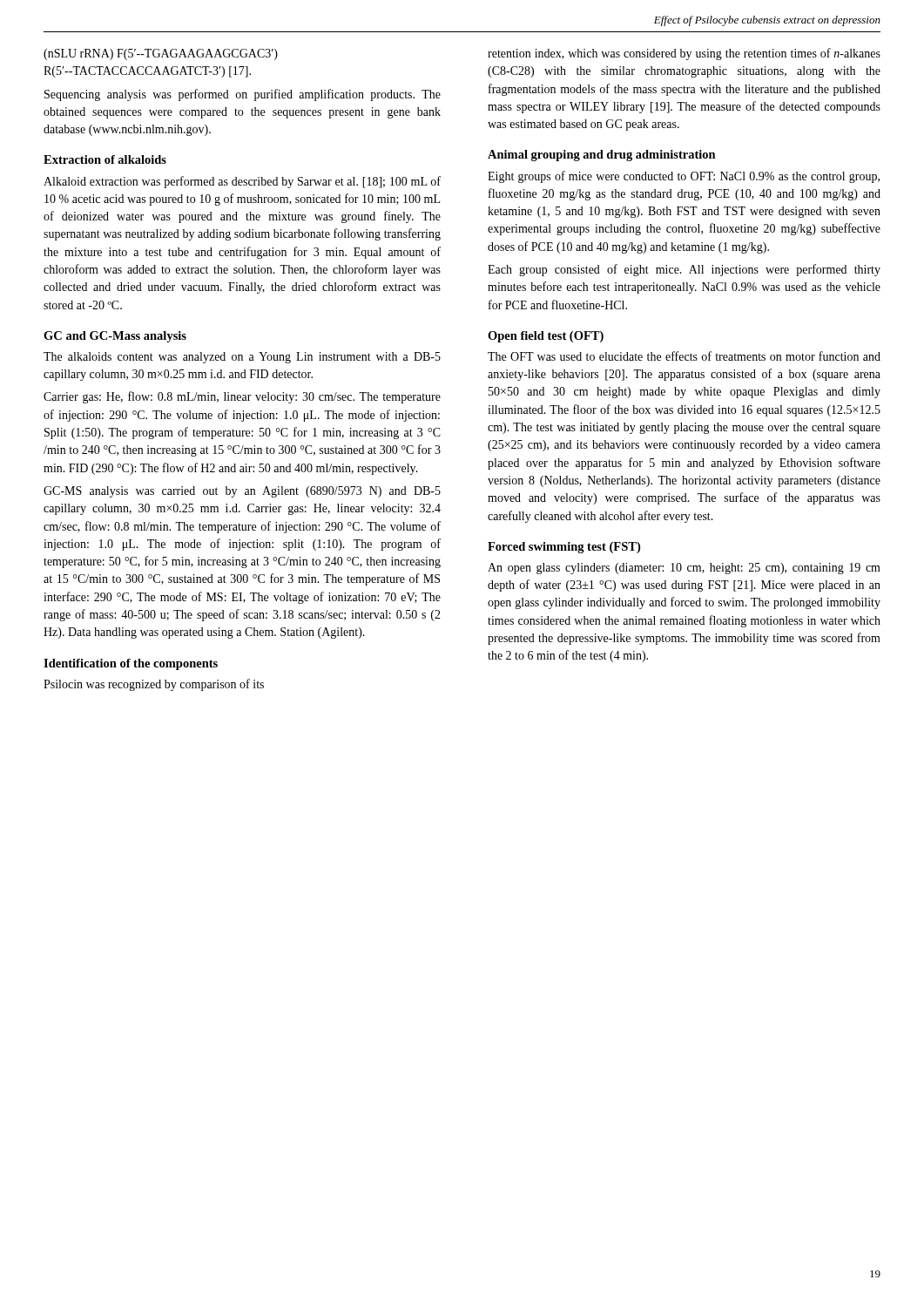Point to the element starting "The OFT was used to elucidate"

684,437
